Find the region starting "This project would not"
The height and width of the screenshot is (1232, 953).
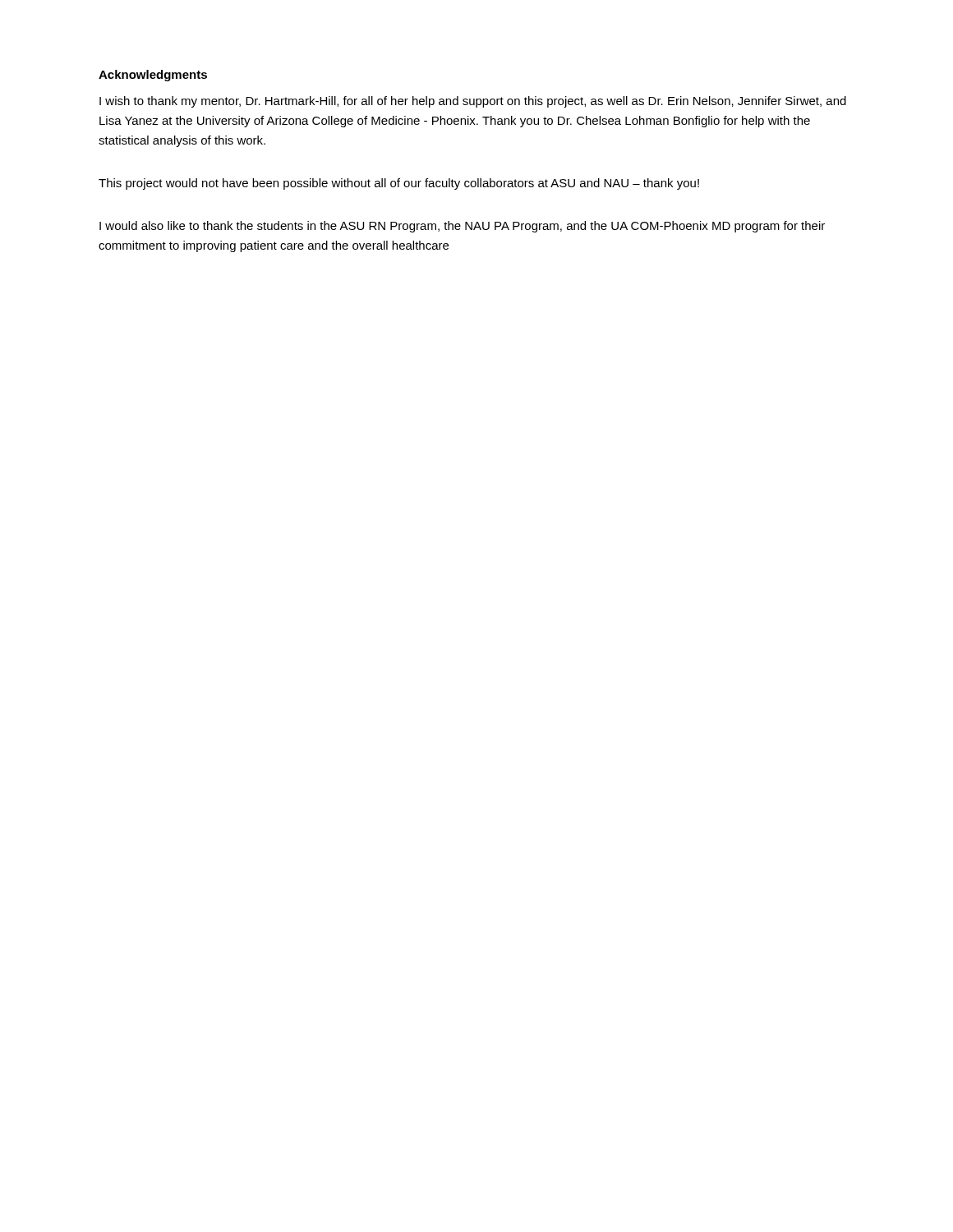(399, 182)
